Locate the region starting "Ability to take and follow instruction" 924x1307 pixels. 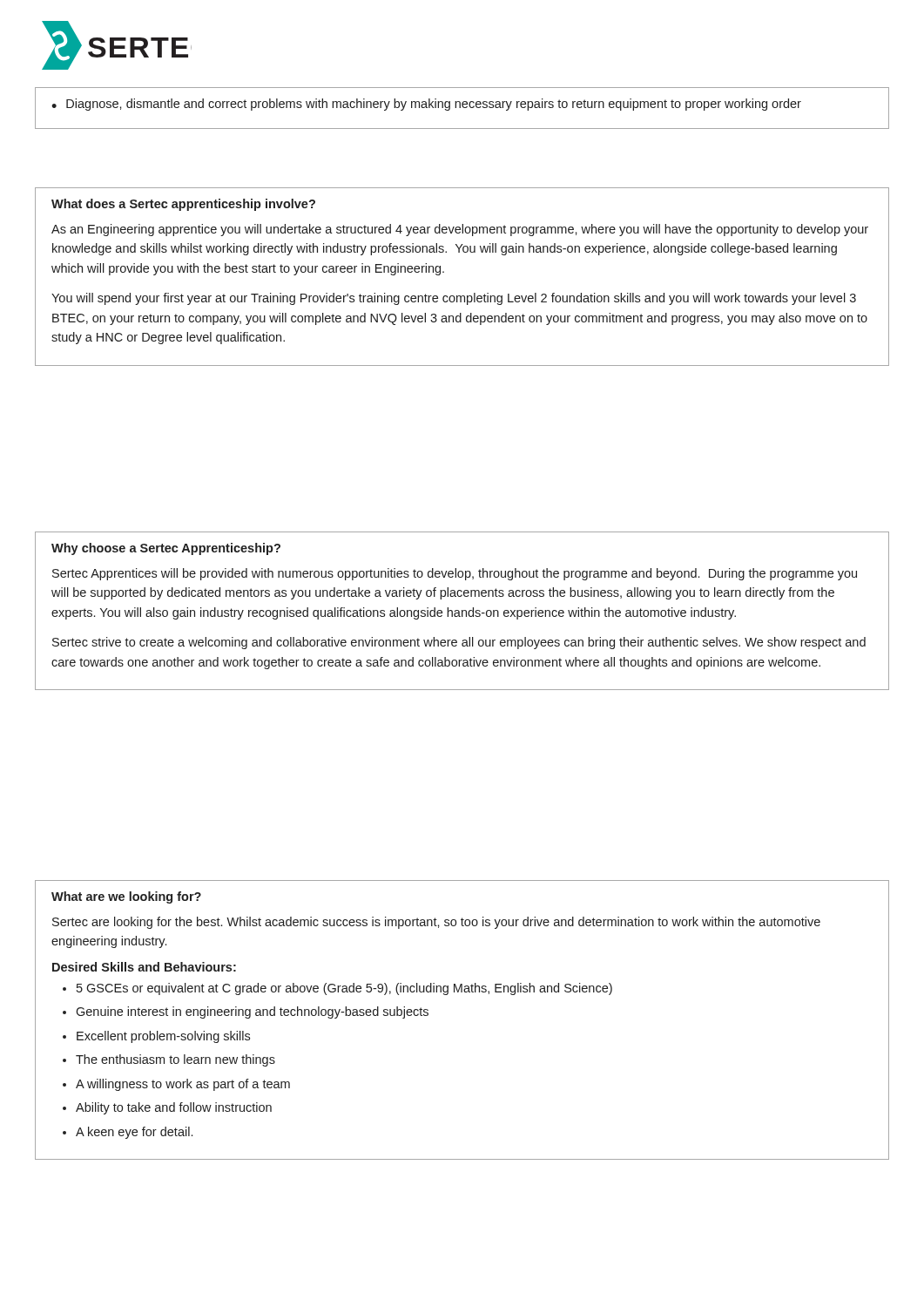174,1108
